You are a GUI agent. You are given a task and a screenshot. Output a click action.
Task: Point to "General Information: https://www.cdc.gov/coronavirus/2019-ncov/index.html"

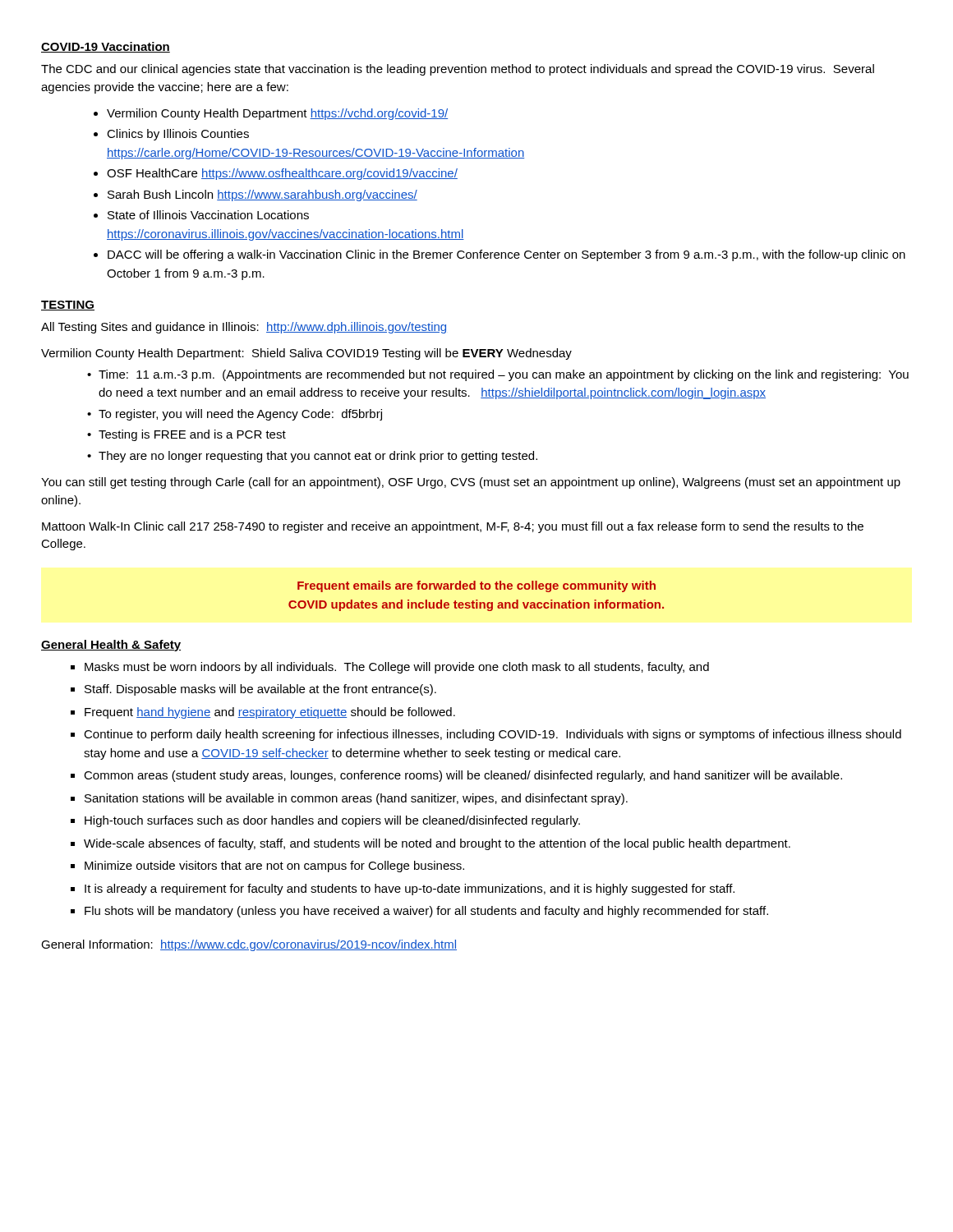point(249,944)
